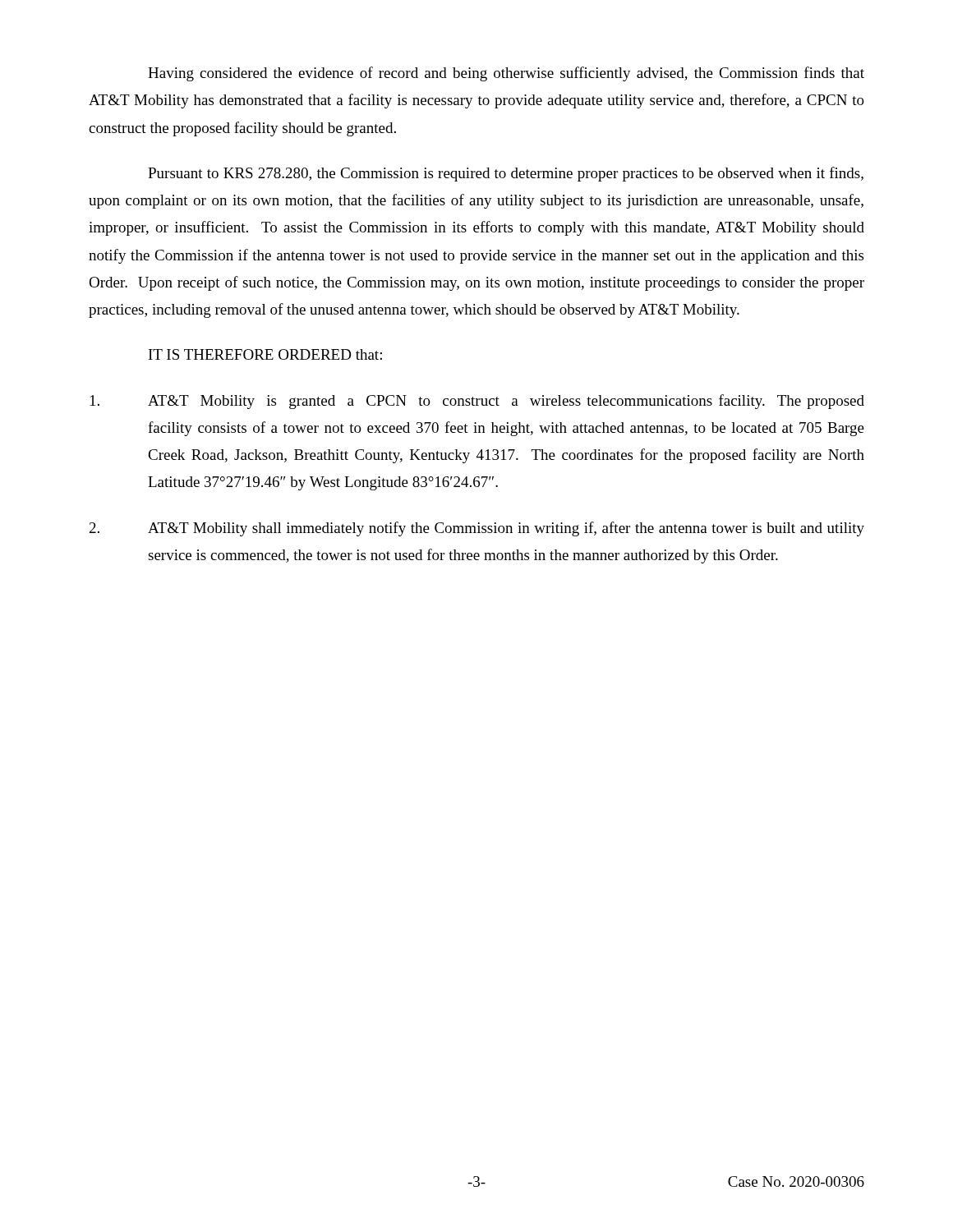Find the block on this page that starts "IT IS THEREFORE ORDERED"
This screenshot has width=953, height=1232.
point(266,355)
